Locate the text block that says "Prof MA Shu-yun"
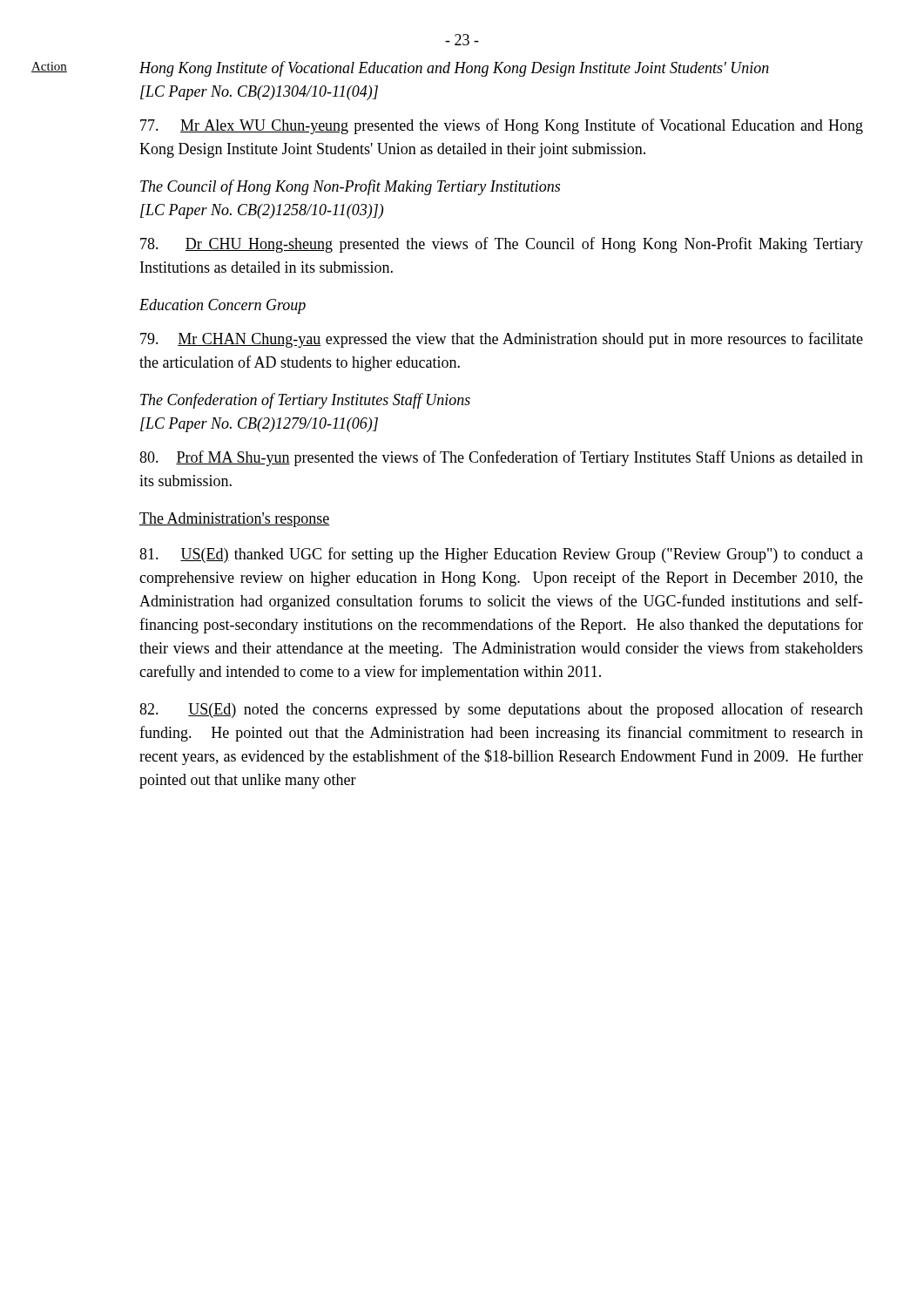The height and width of the screenshot is (1307, 924). tap(501, 469)
